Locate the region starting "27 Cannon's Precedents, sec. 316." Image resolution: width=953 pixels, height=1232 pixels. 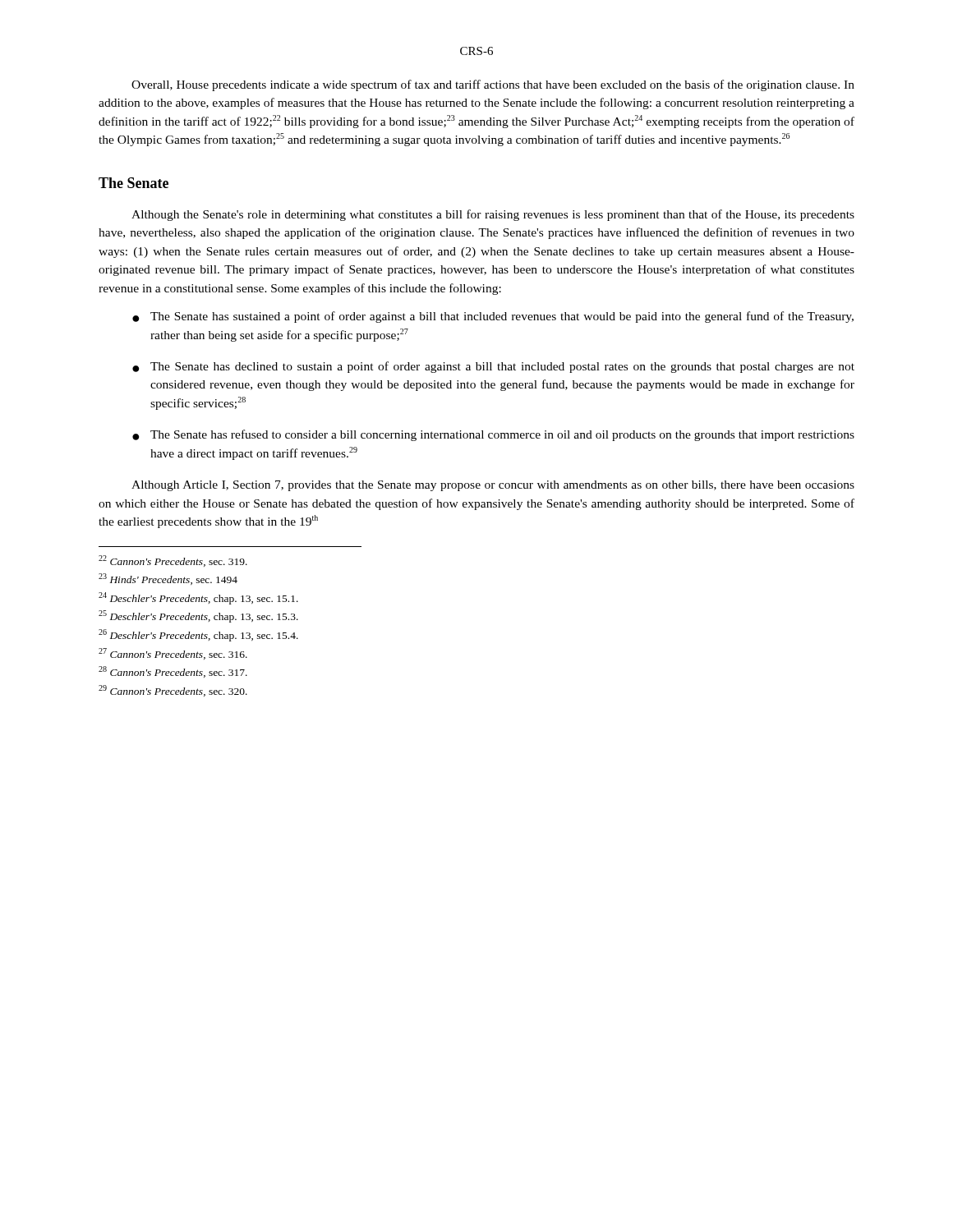(x=173, y=653)
